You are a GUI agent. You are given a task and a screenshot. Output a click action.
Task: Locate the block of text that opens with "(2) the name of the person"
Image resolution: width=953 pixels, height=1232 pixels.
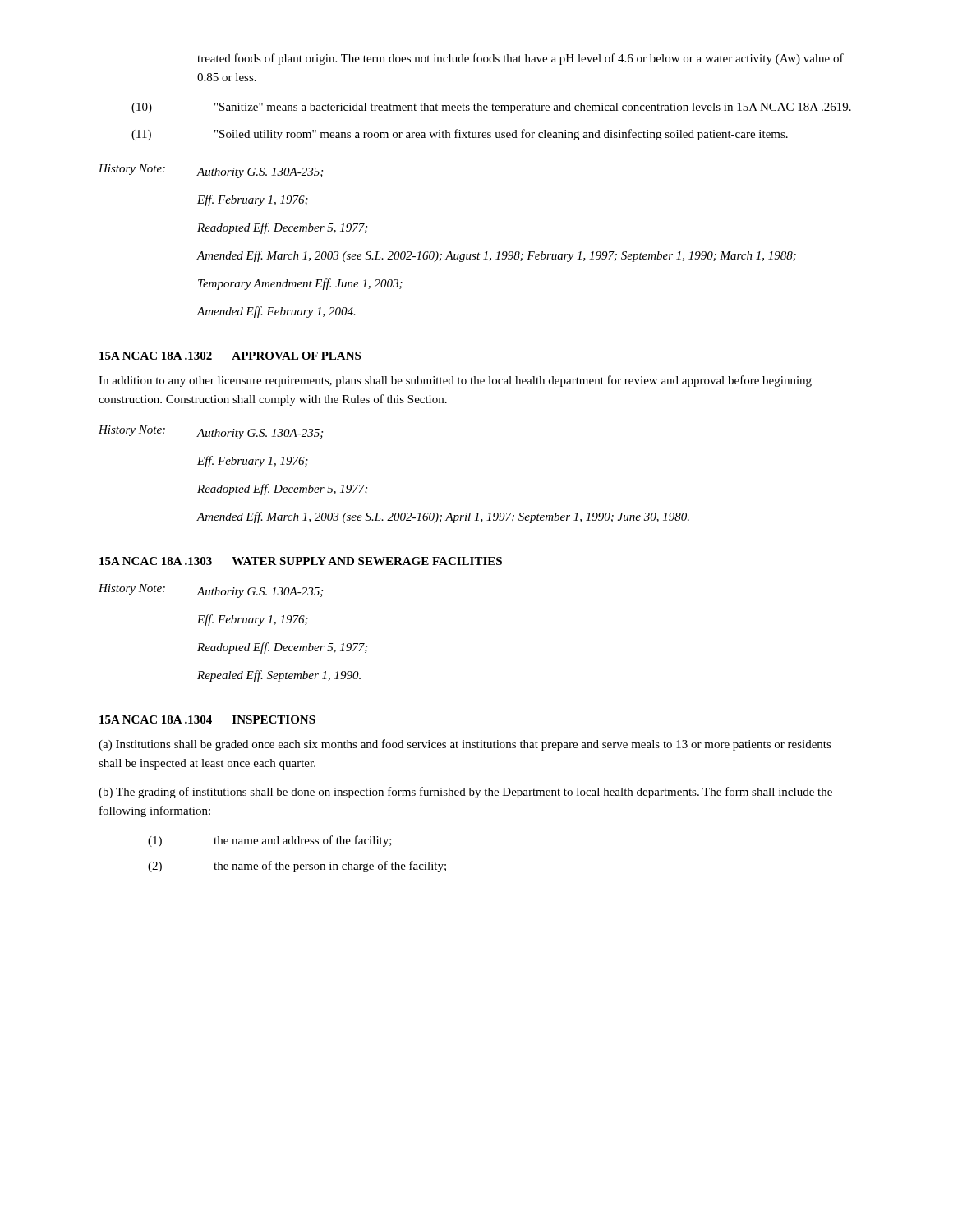click(x=297, y=867)
